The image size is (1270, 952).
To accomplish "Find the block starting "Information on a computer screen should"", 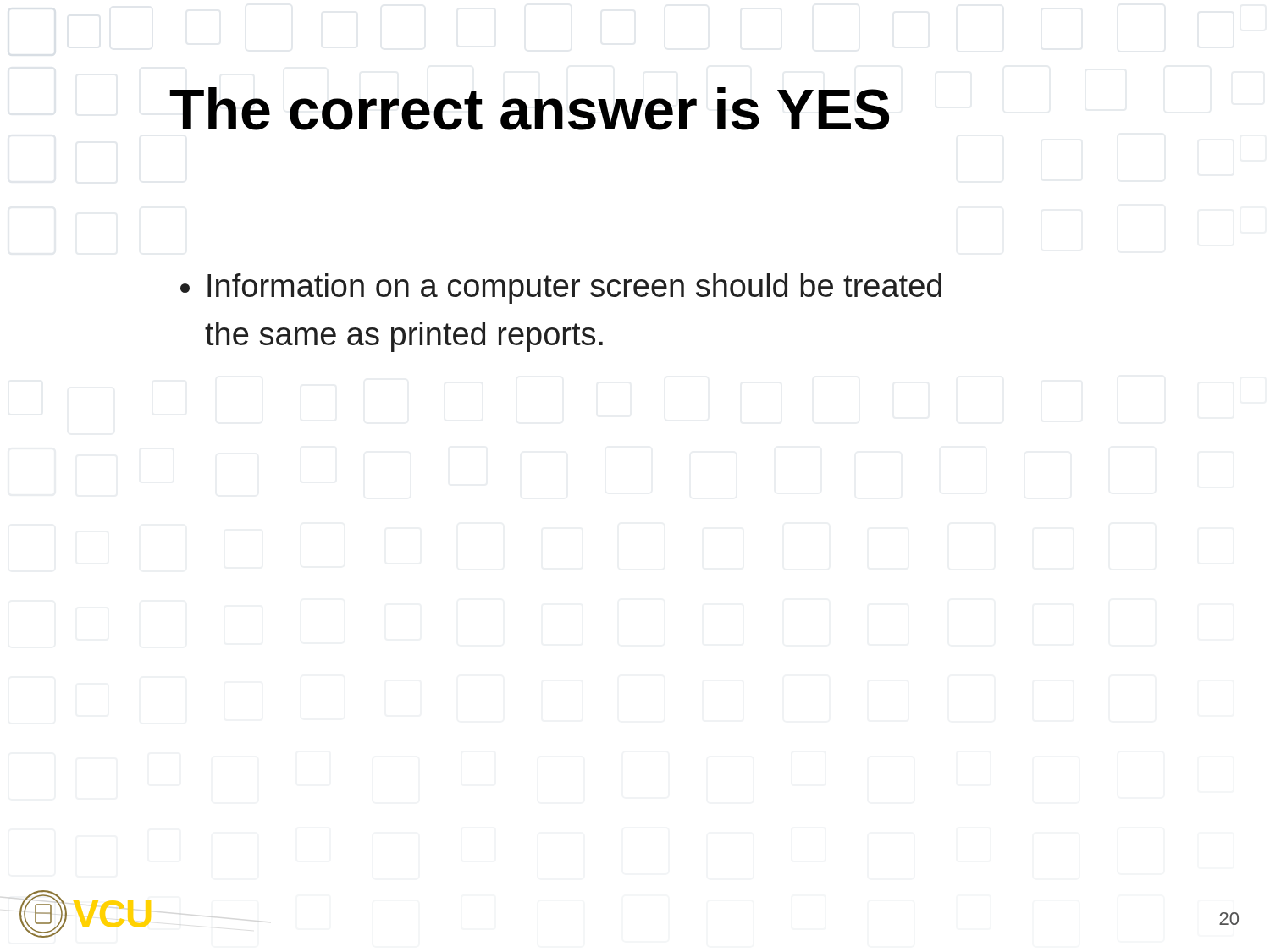I will coord(559,311).
